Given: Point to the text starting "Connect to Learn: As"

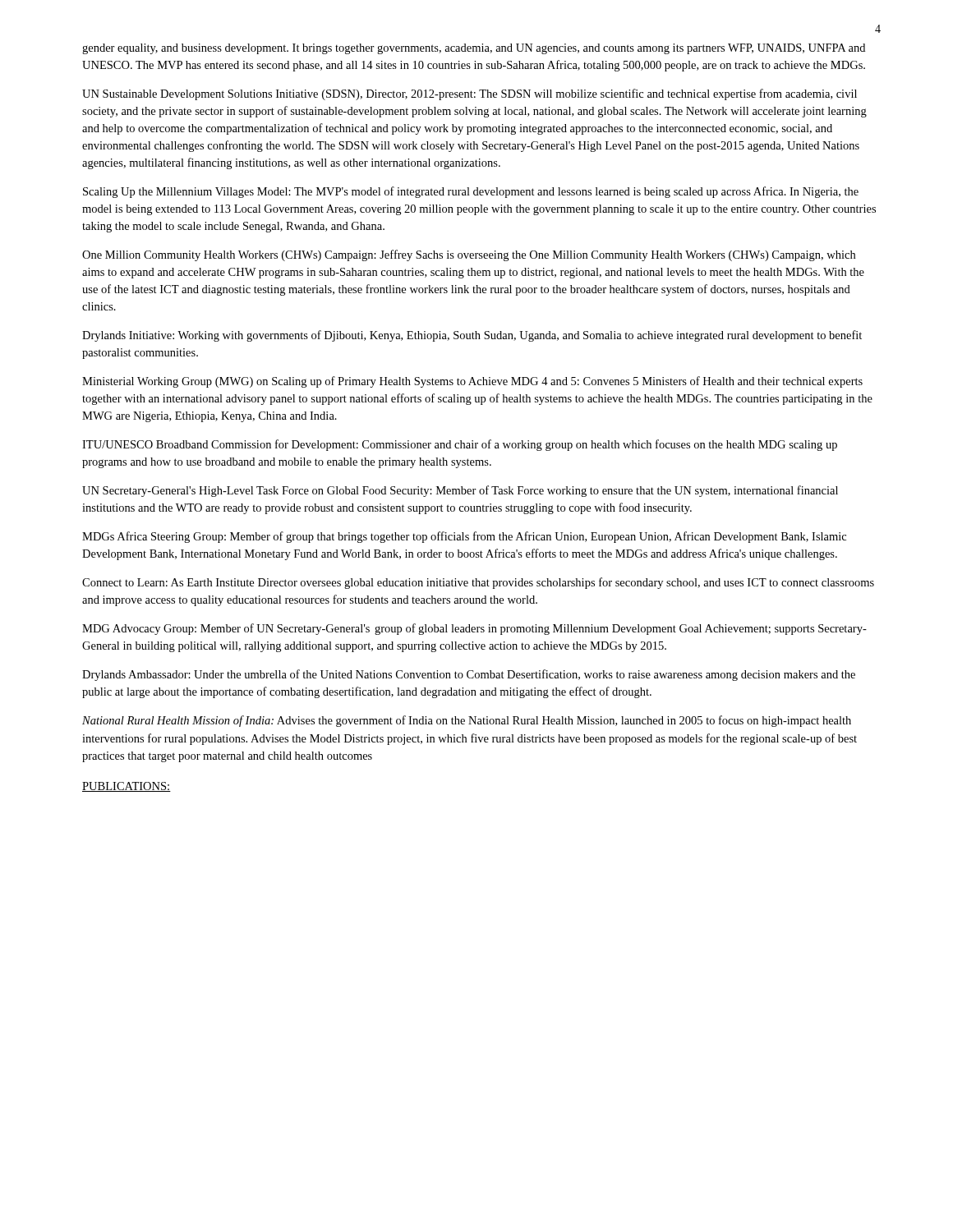Looking at the screenshot, I should [478, 591].
